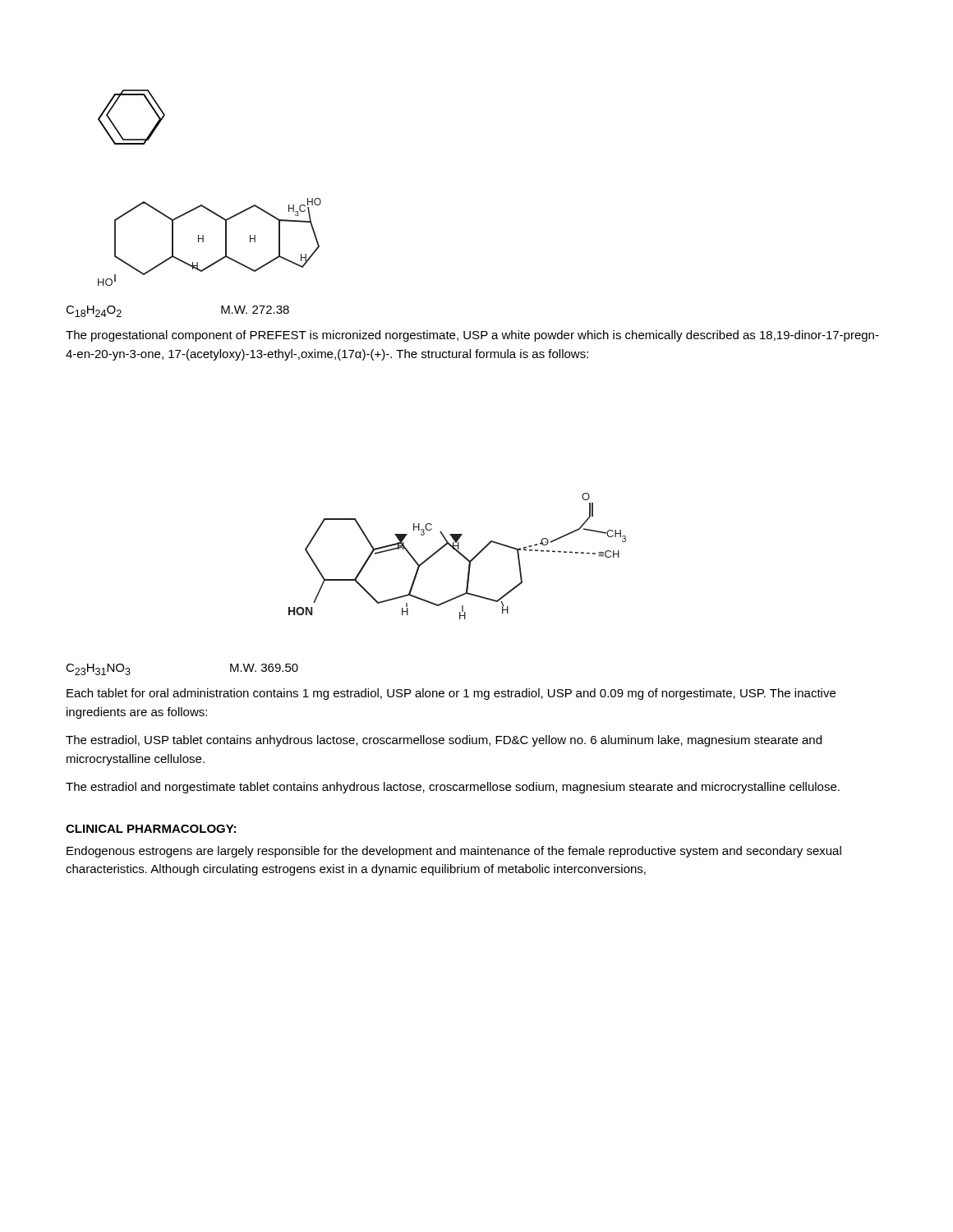Point to the block starting "The estradiol, USP tablet contains anhydrous"

coord(444,749)
